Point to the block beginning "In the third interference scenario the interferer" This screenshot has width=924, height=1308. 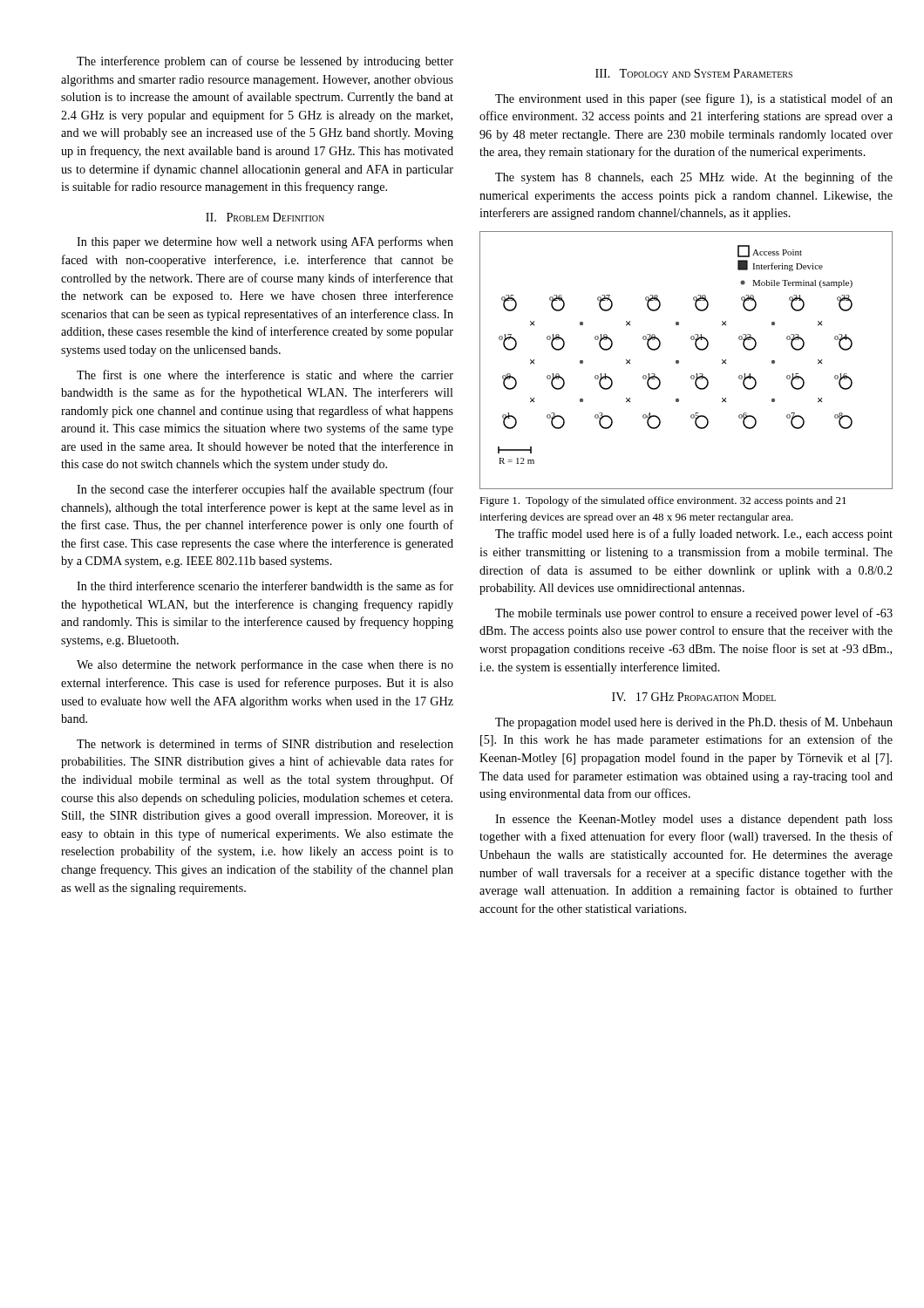pyautogui.click(x=257, y=613)
